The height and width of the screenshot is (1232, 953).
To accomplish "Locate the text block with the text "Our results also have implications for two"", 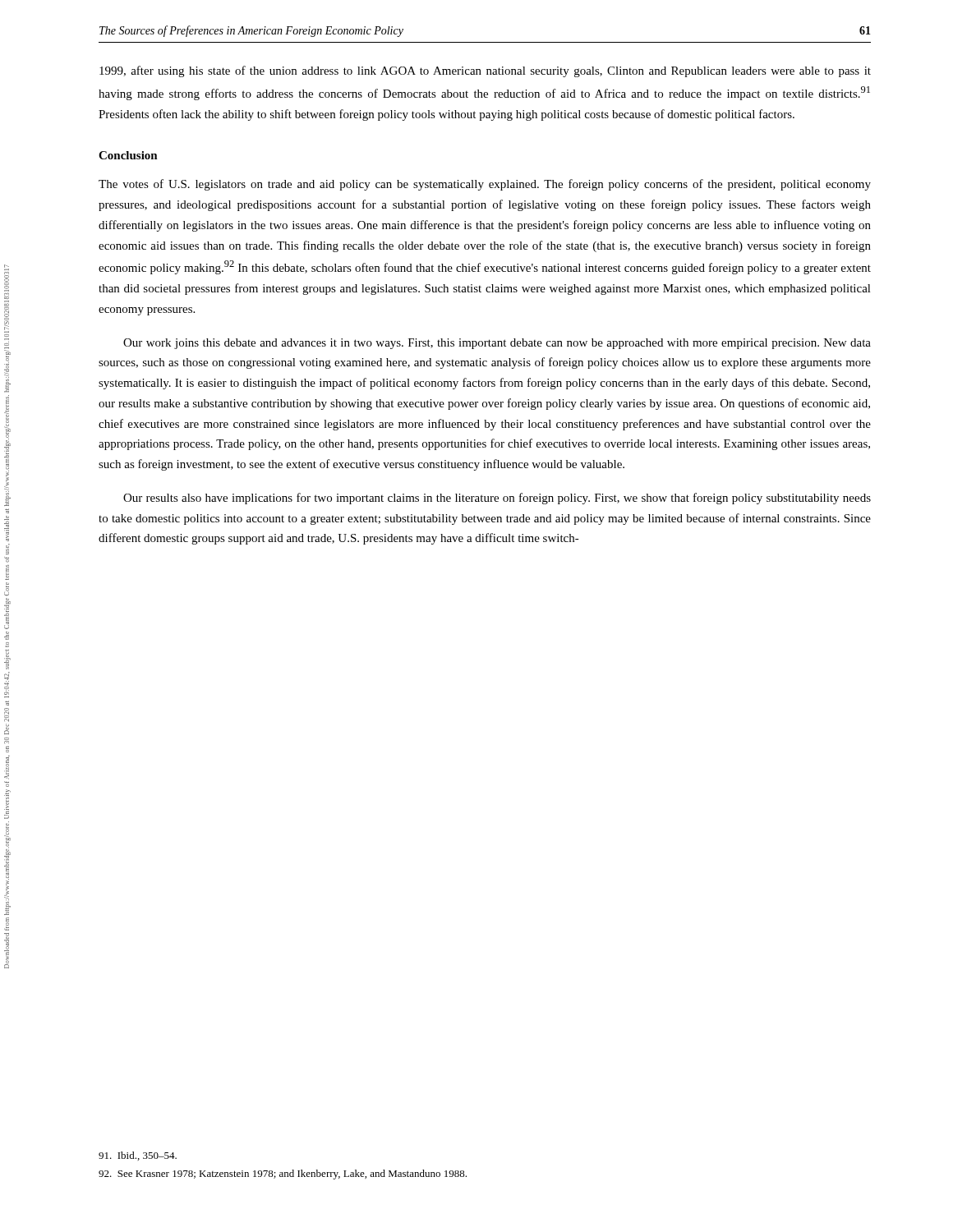I will pos(485,518).
